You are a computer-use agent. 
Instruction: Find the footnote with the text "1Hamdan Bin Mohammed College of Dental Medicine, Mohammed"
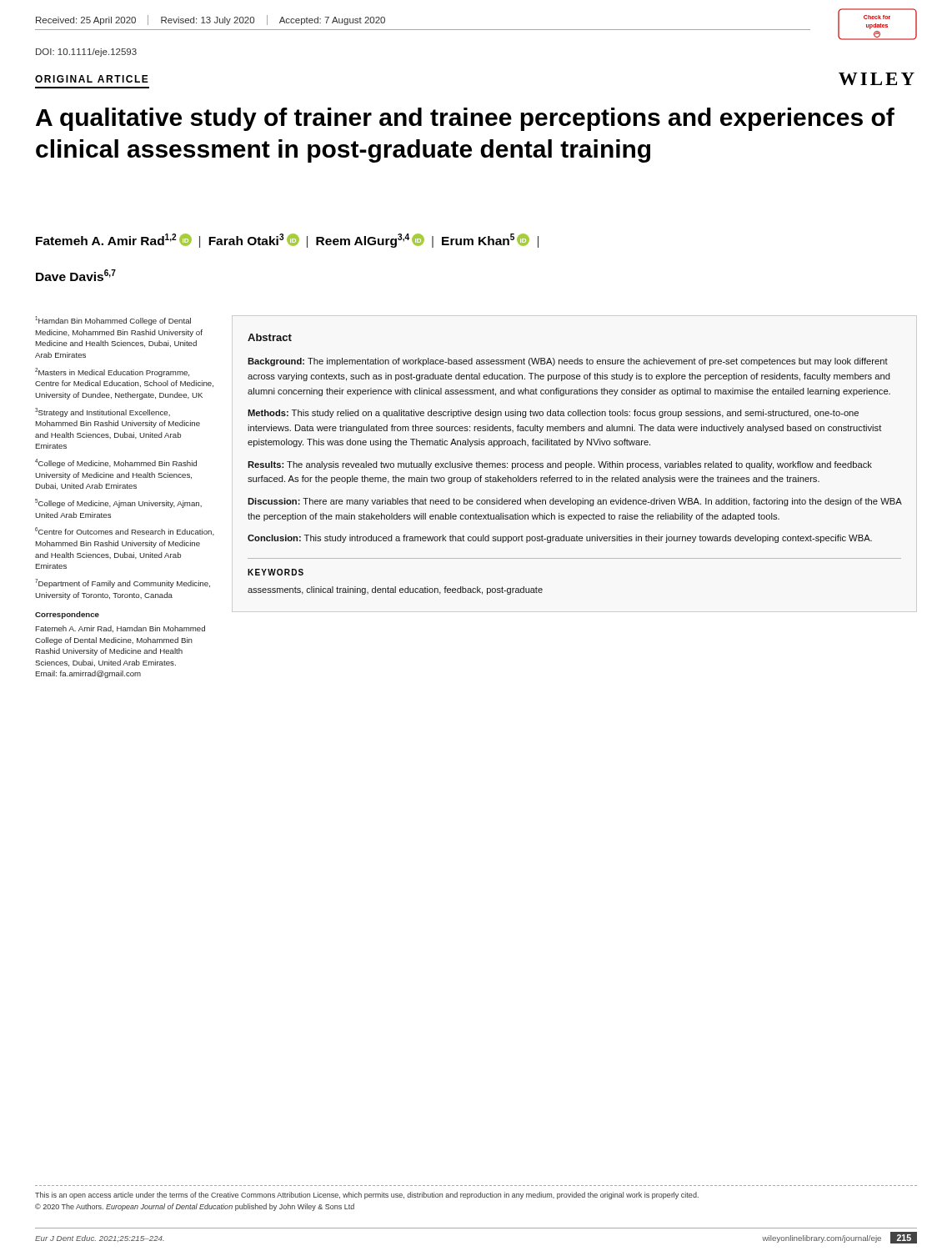[119, 337]
